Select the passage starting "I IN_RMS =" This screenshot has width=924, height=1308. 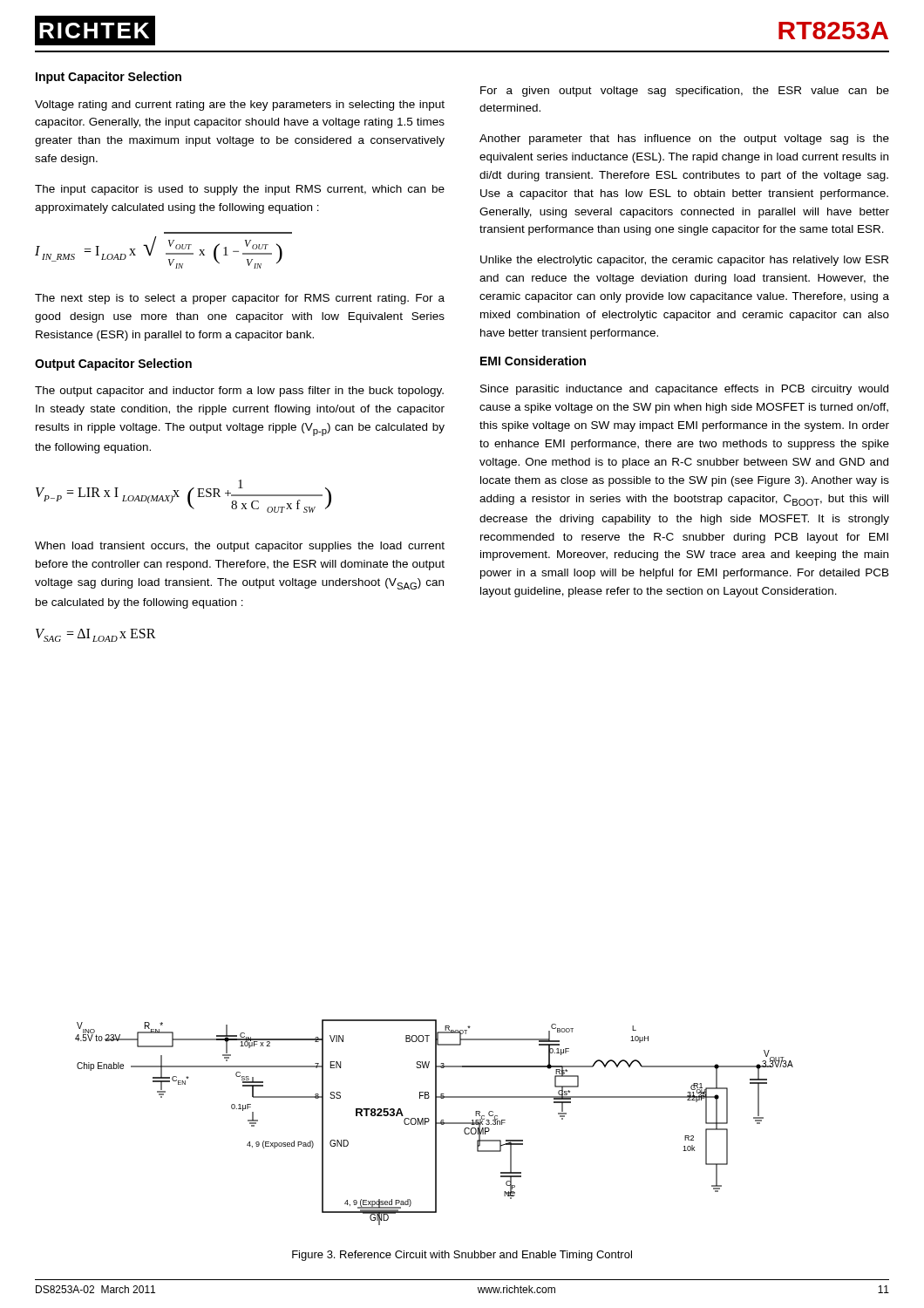(x=170, y=252)
